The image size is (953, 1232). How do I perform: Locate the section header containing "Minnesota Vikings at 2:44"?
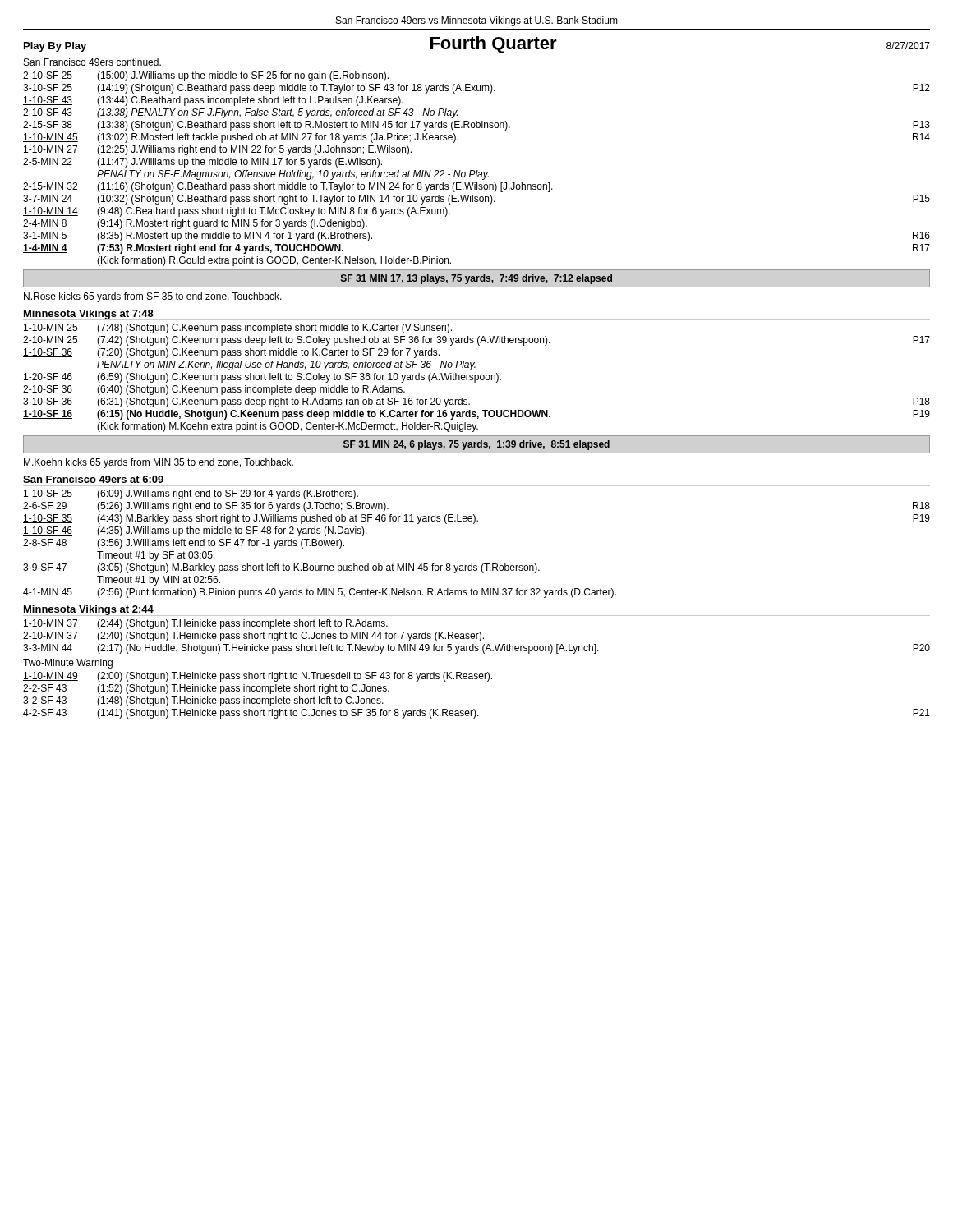click(x=88, y=609)
